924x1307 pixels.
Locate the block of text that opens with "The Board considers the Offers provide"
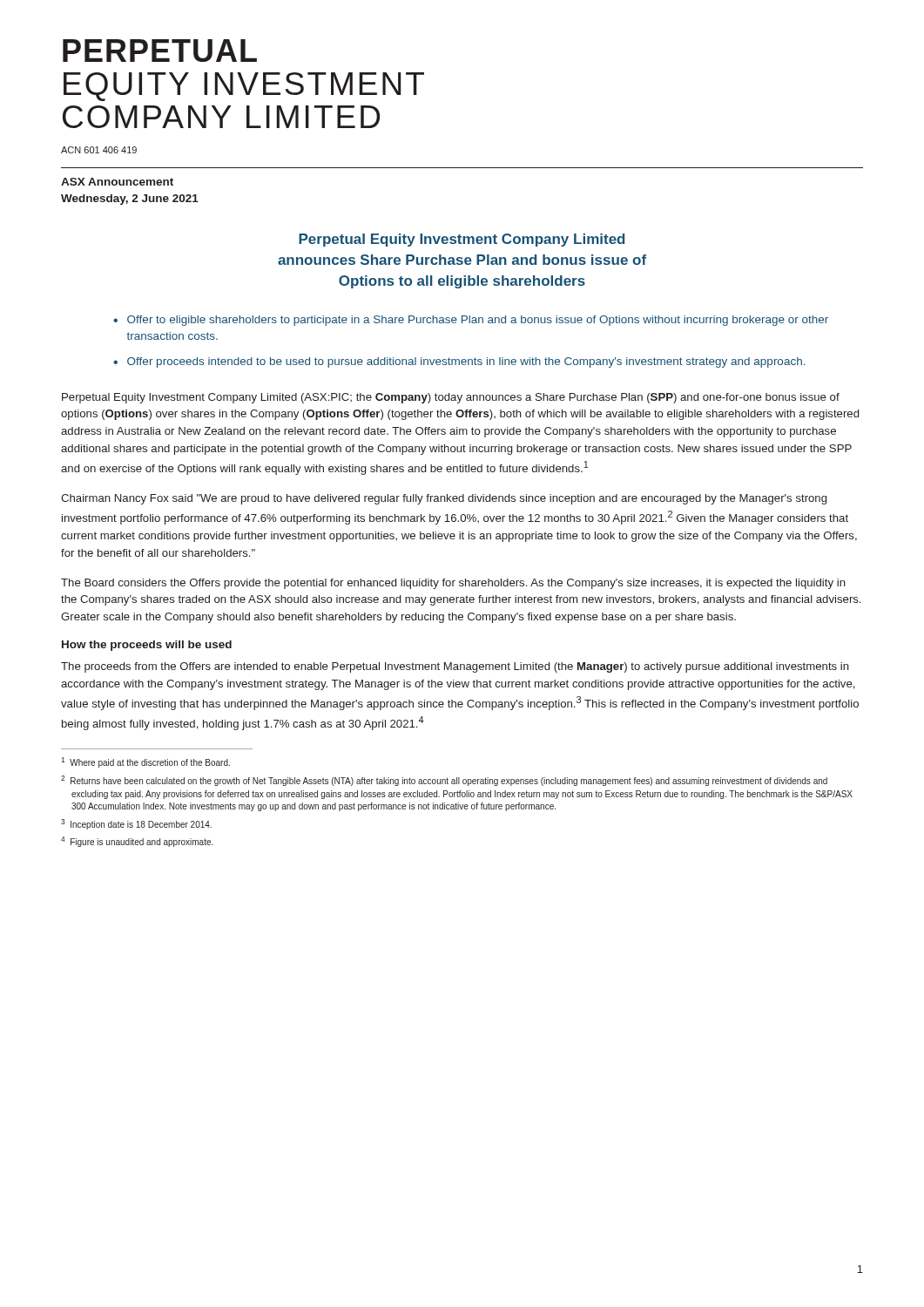pyautogui.click(x=461, y=599)
